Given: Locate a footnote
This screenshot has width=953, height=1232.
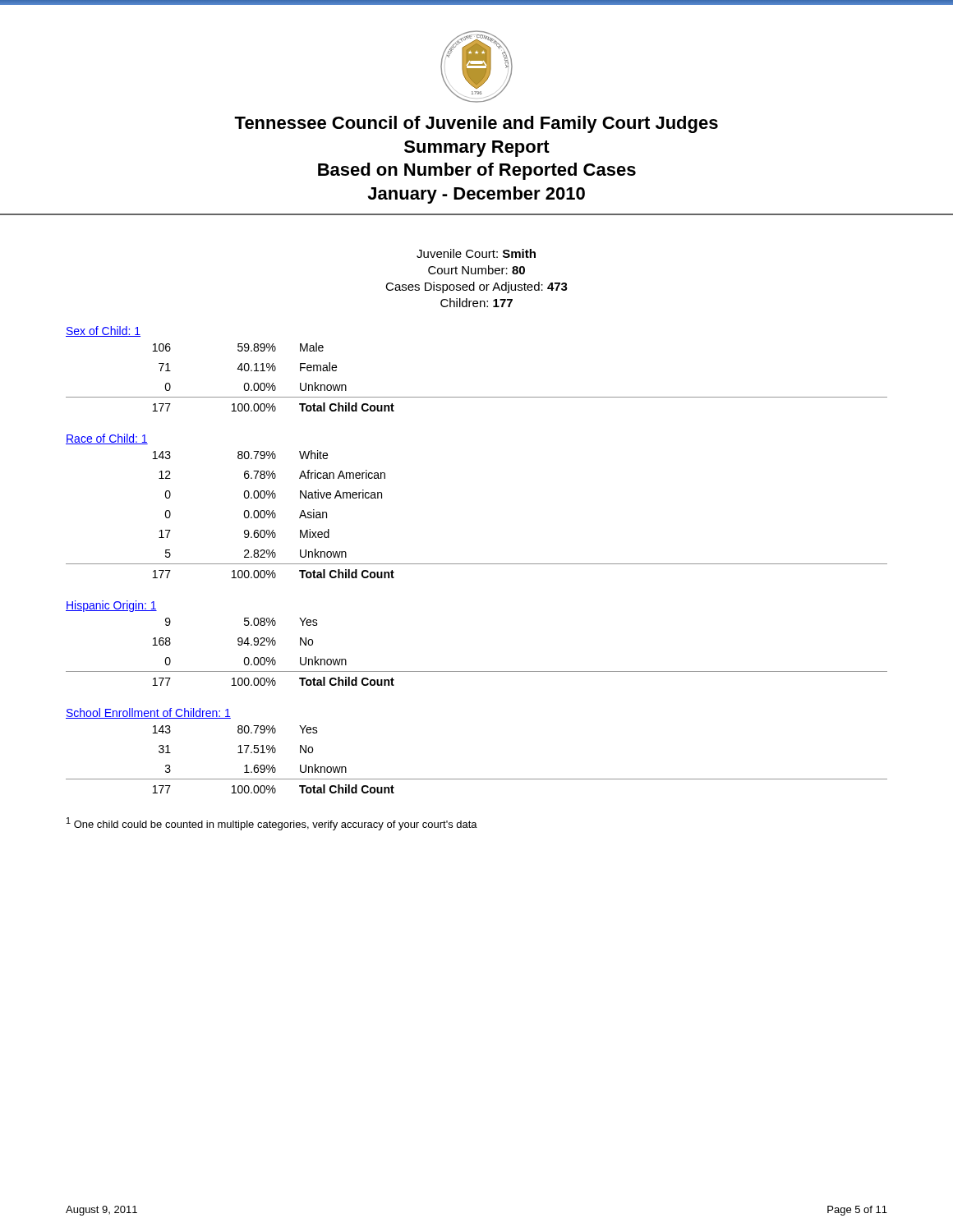Looking at the screenshot, I should point(271,823).
